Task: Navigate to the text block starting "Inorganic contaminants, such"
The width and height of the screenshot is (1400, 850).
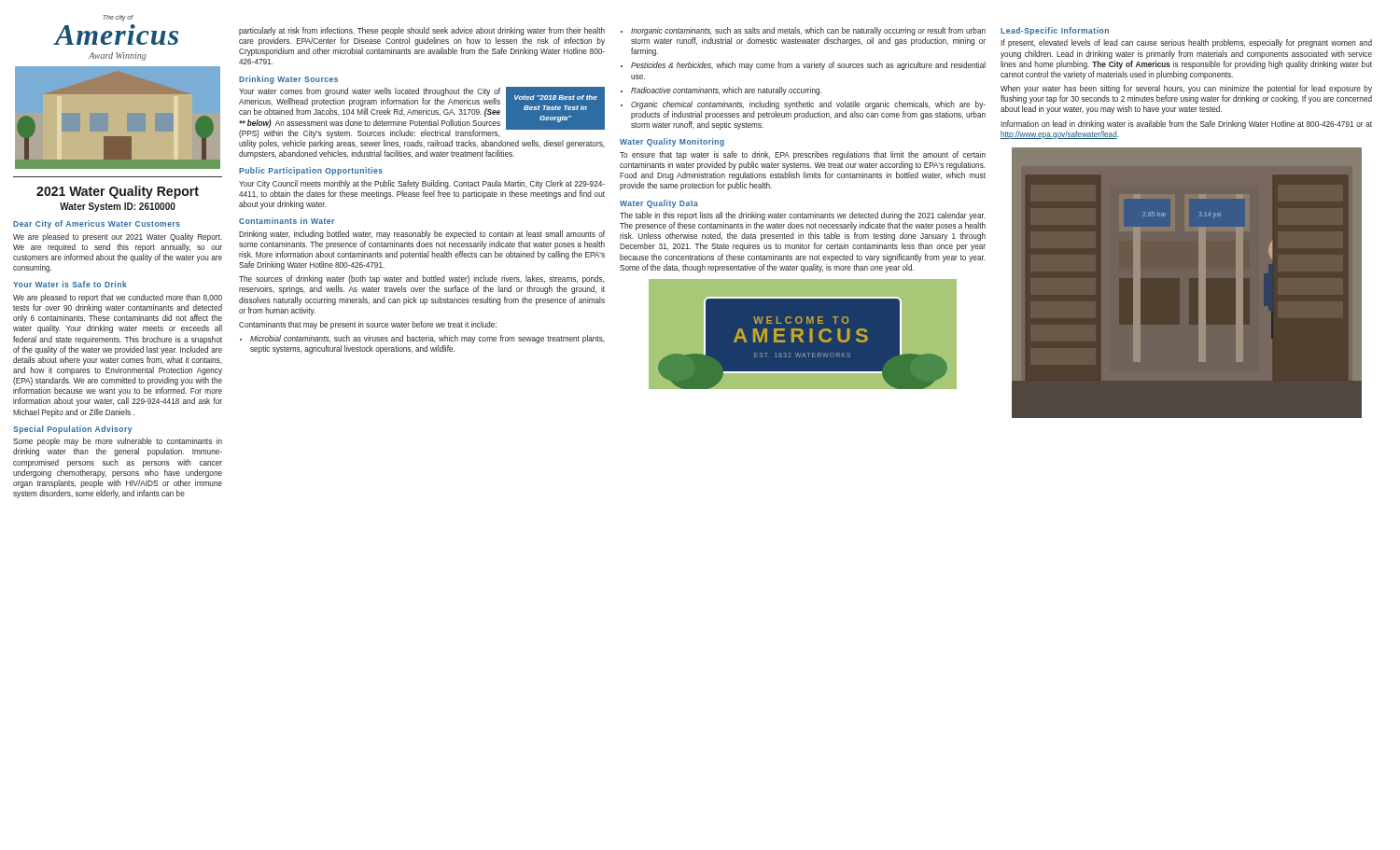Action: pos(808,79)
